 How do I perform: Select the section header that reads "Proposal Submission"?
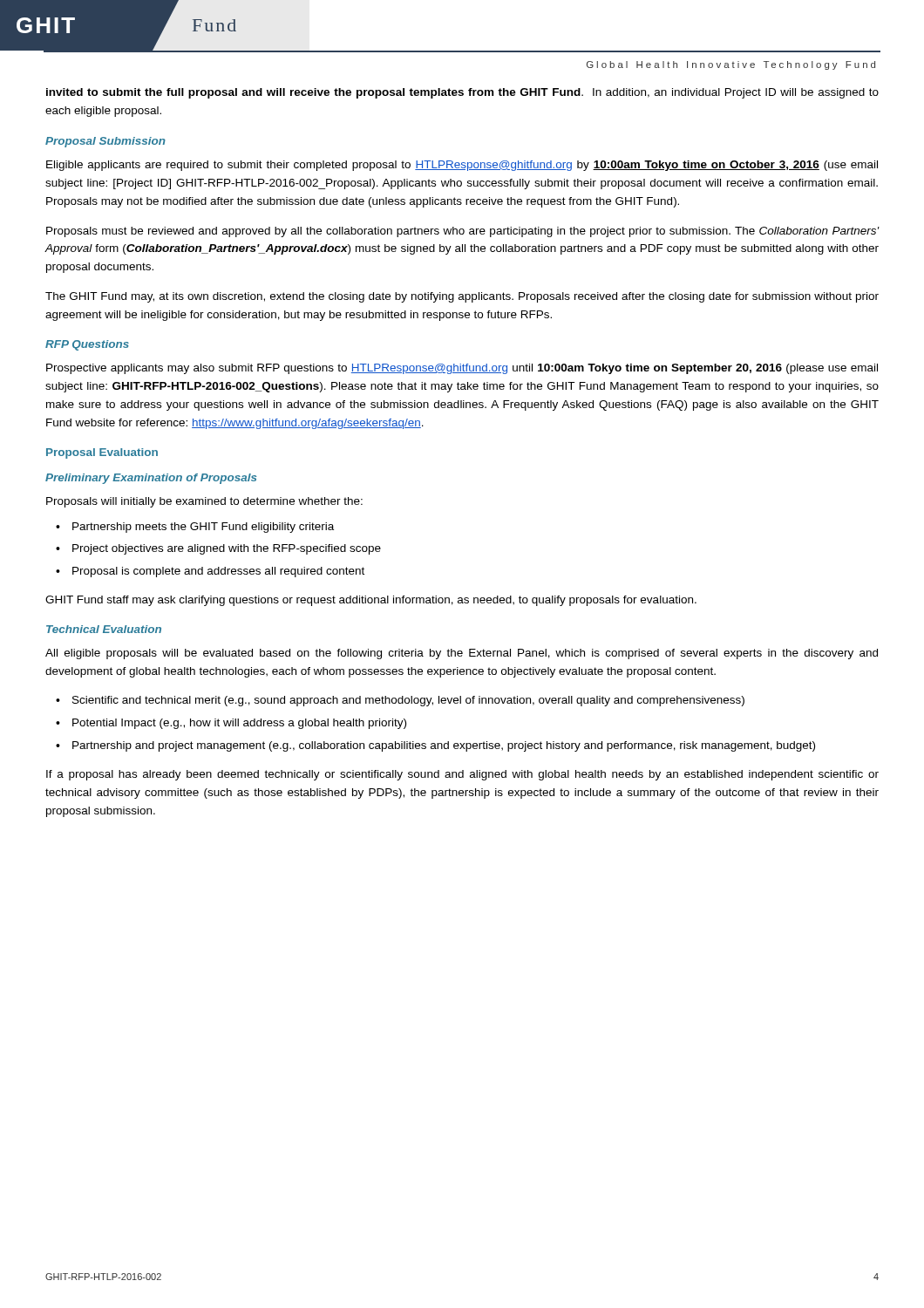coord(105,142)
